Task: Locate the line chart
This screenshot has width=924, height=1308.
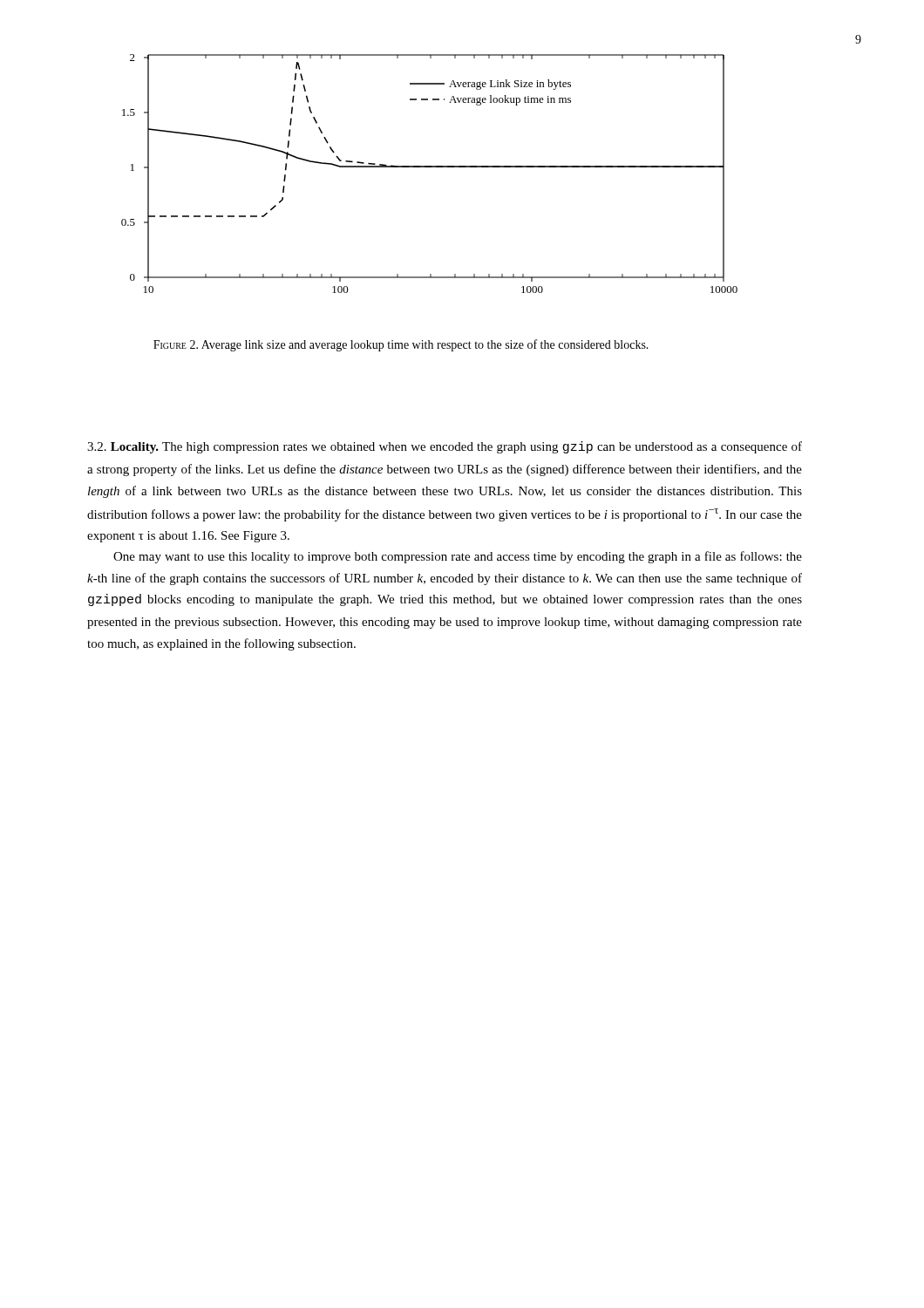Action: [418, 181]
